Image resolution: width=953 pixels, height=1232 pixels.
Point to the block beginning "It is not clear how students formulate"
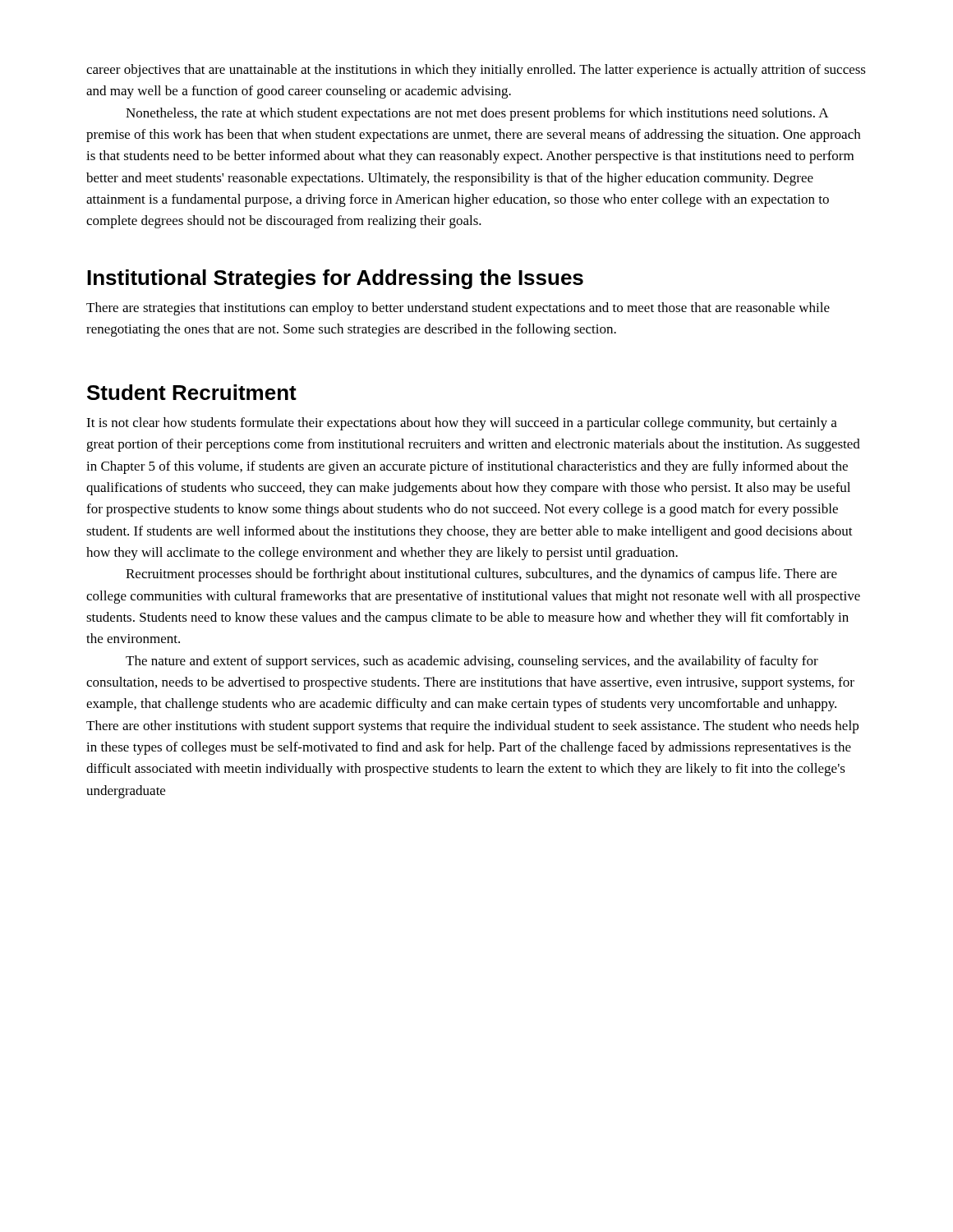pos(476,607)
